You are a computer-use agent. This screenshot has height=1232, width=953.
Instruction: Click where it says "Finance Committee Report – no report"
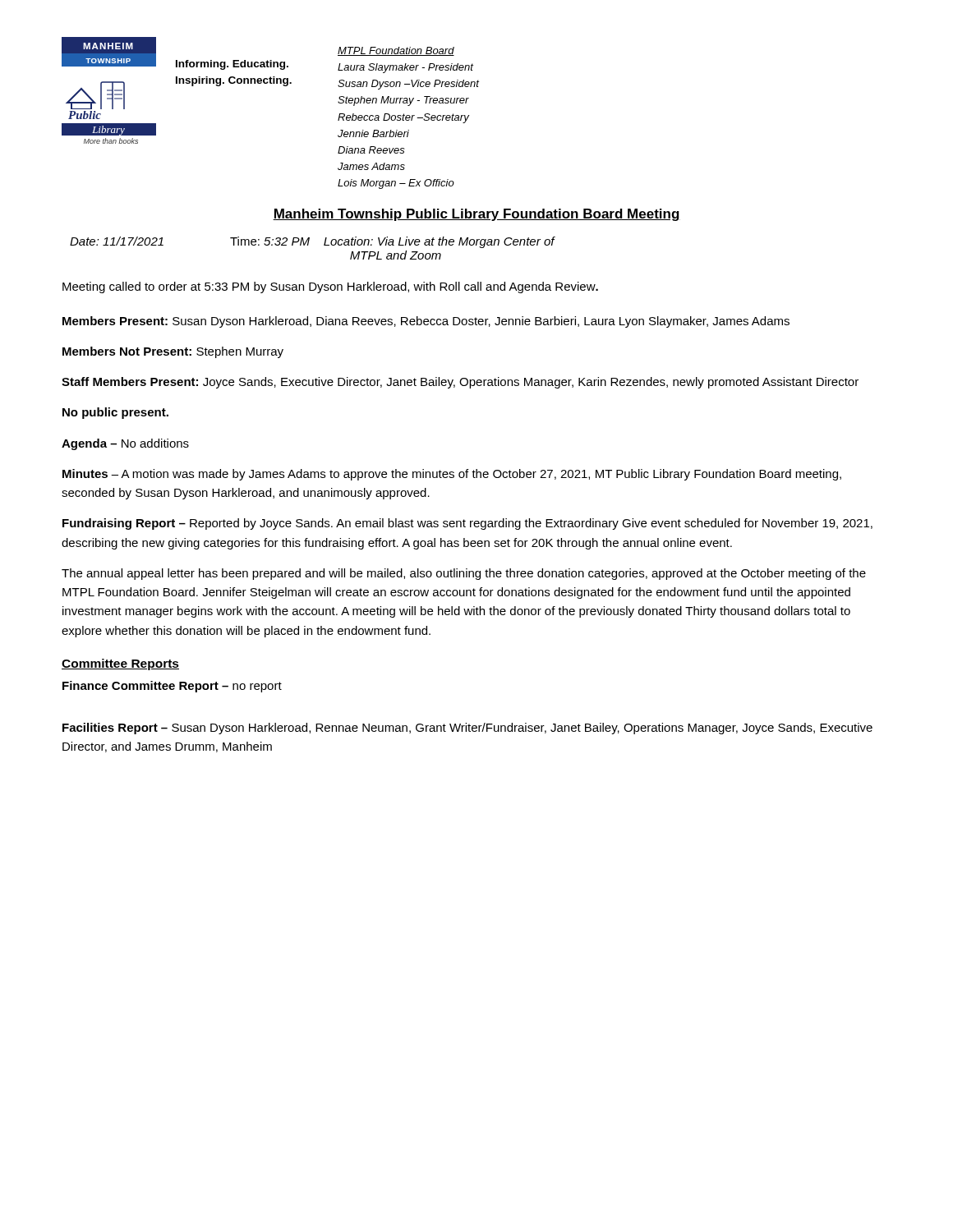(172, 685)
